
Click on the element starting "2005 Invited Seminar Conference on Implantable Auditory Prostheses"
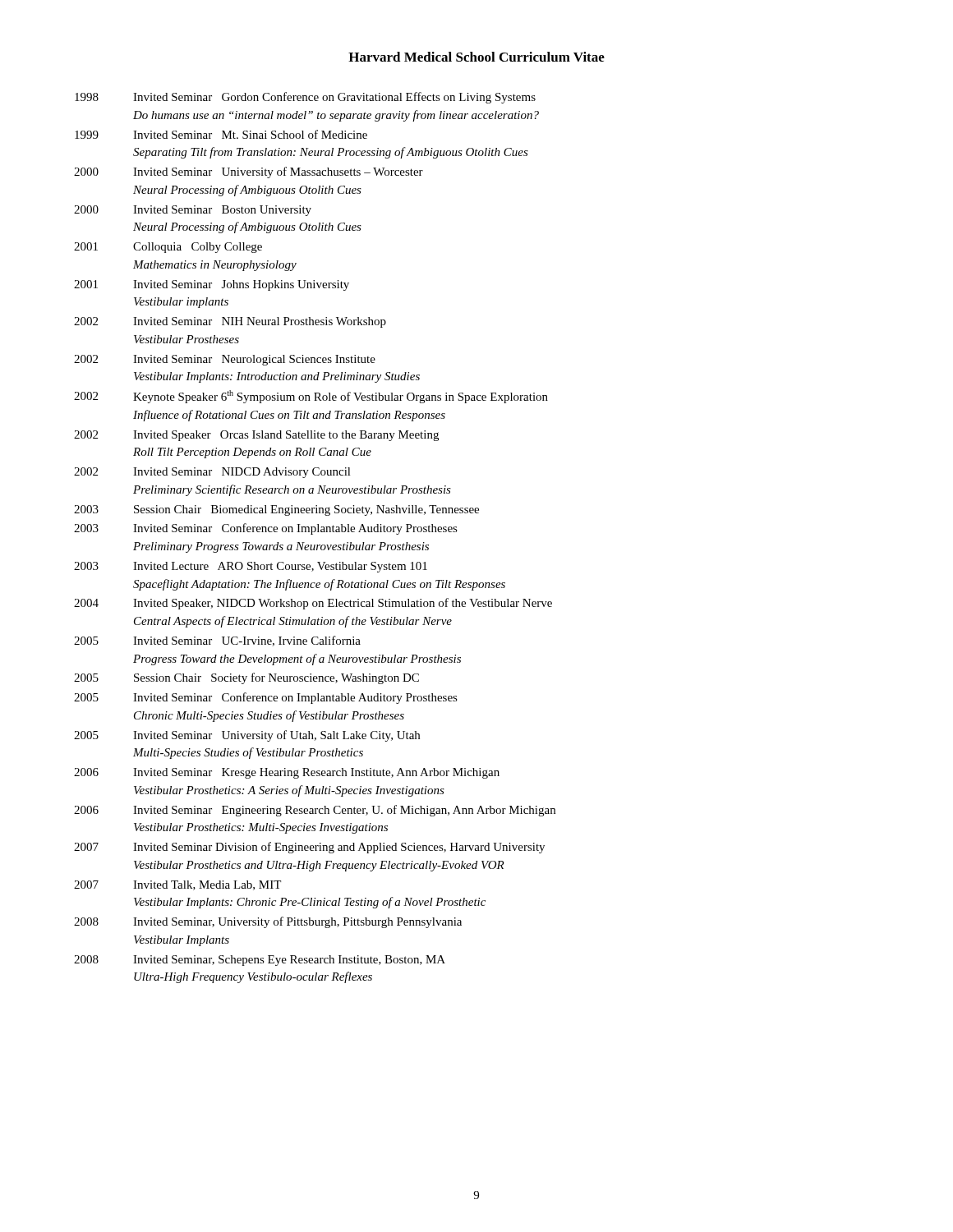pyautogui.click(x=266, y=698)
